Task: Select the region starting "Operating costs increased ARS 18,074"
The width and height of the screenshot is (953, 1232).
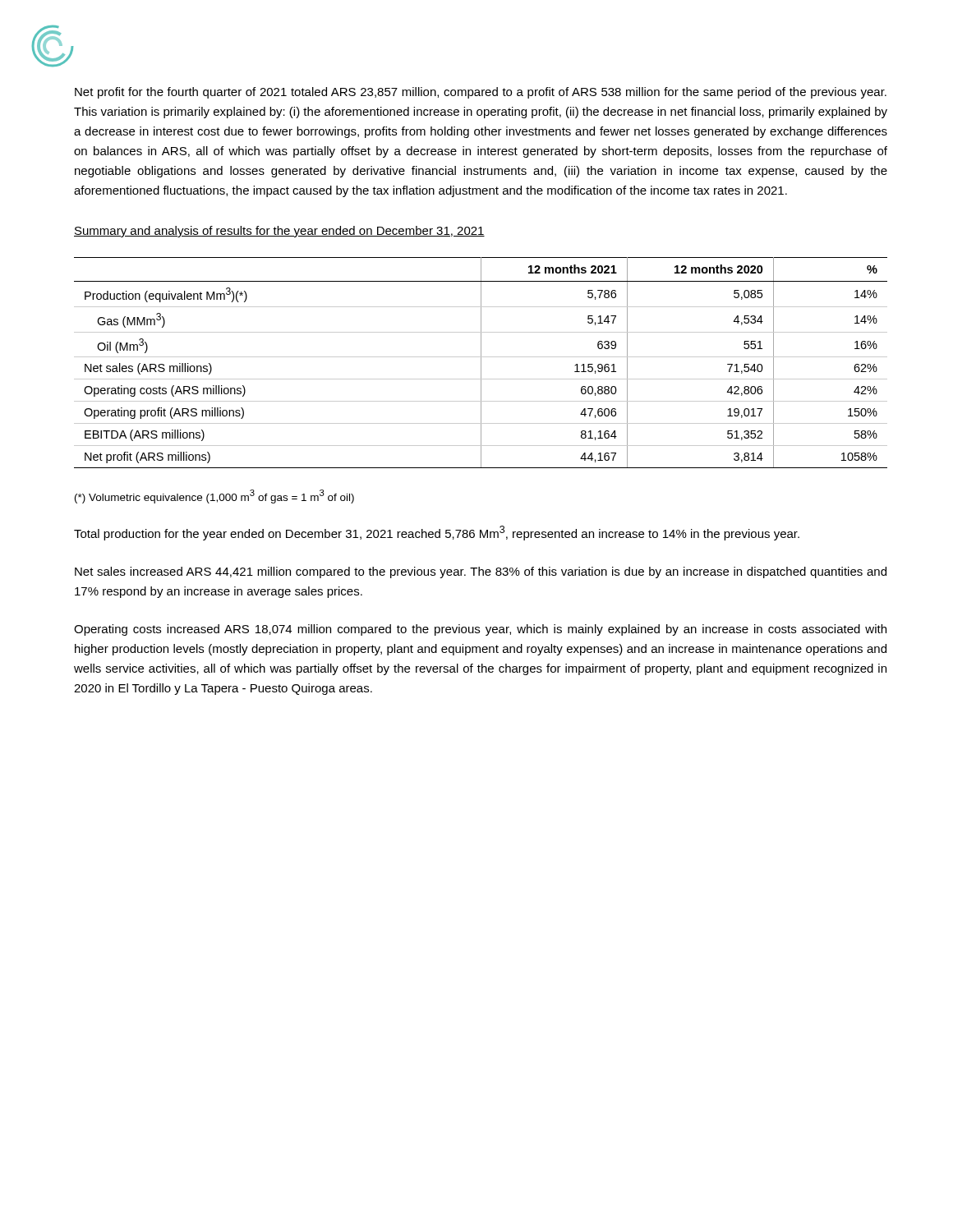Action: point(481,658)
